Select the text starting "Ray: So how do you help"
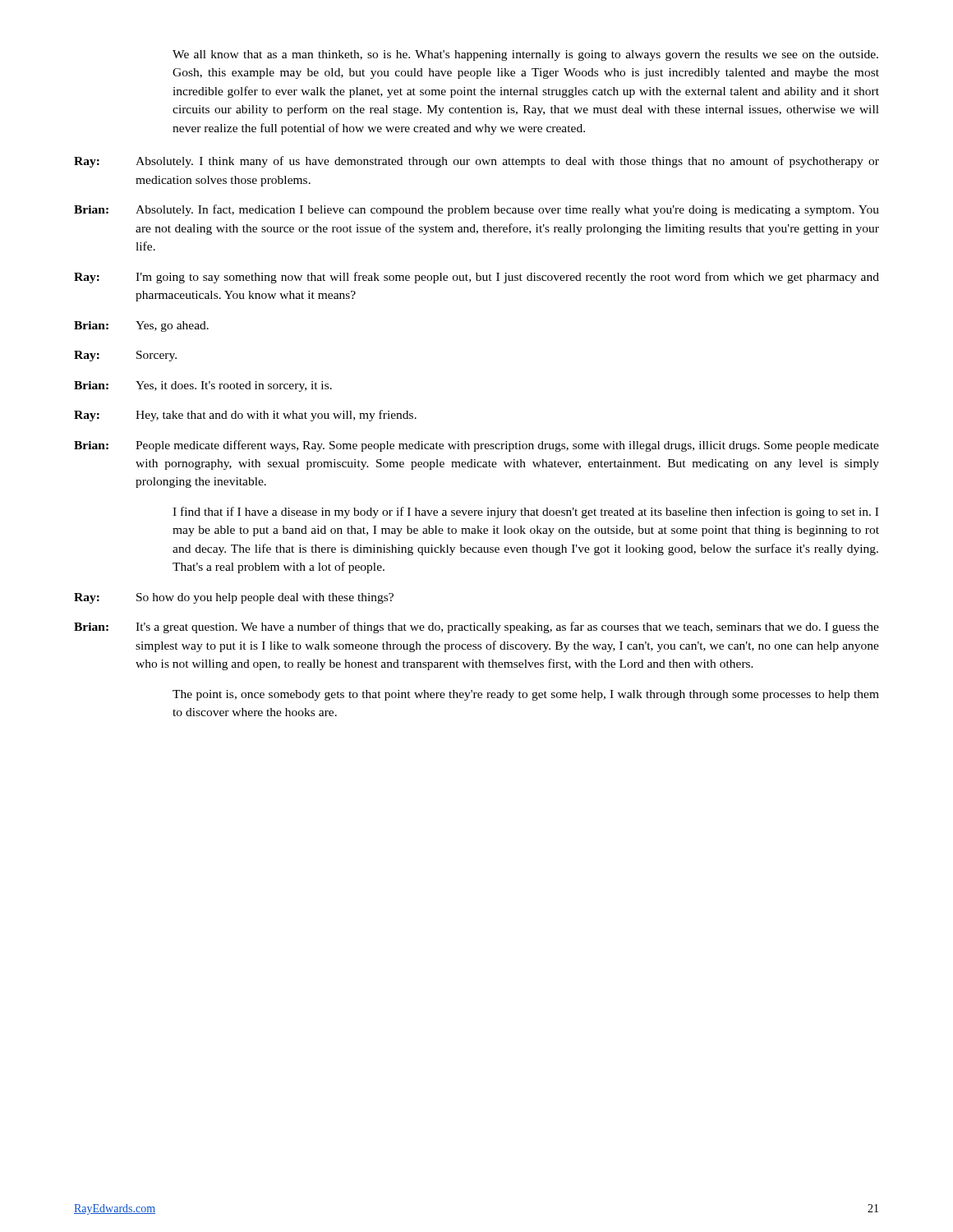This screenshot has width=953, height=1232. pyautogui.click(x=234, y=598)
